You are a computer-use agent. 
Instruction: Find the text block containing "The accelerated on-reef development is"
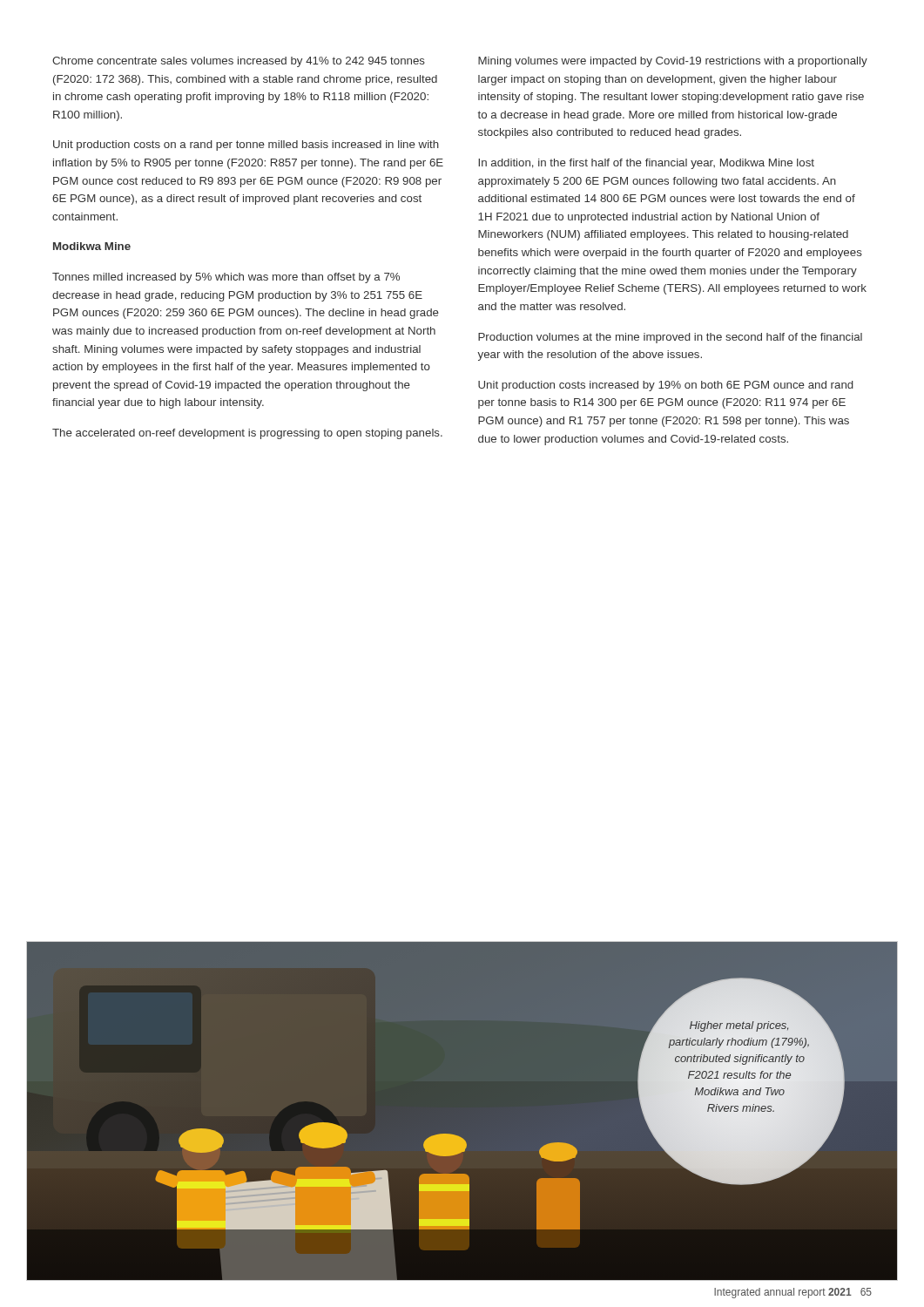coord(249,433)
